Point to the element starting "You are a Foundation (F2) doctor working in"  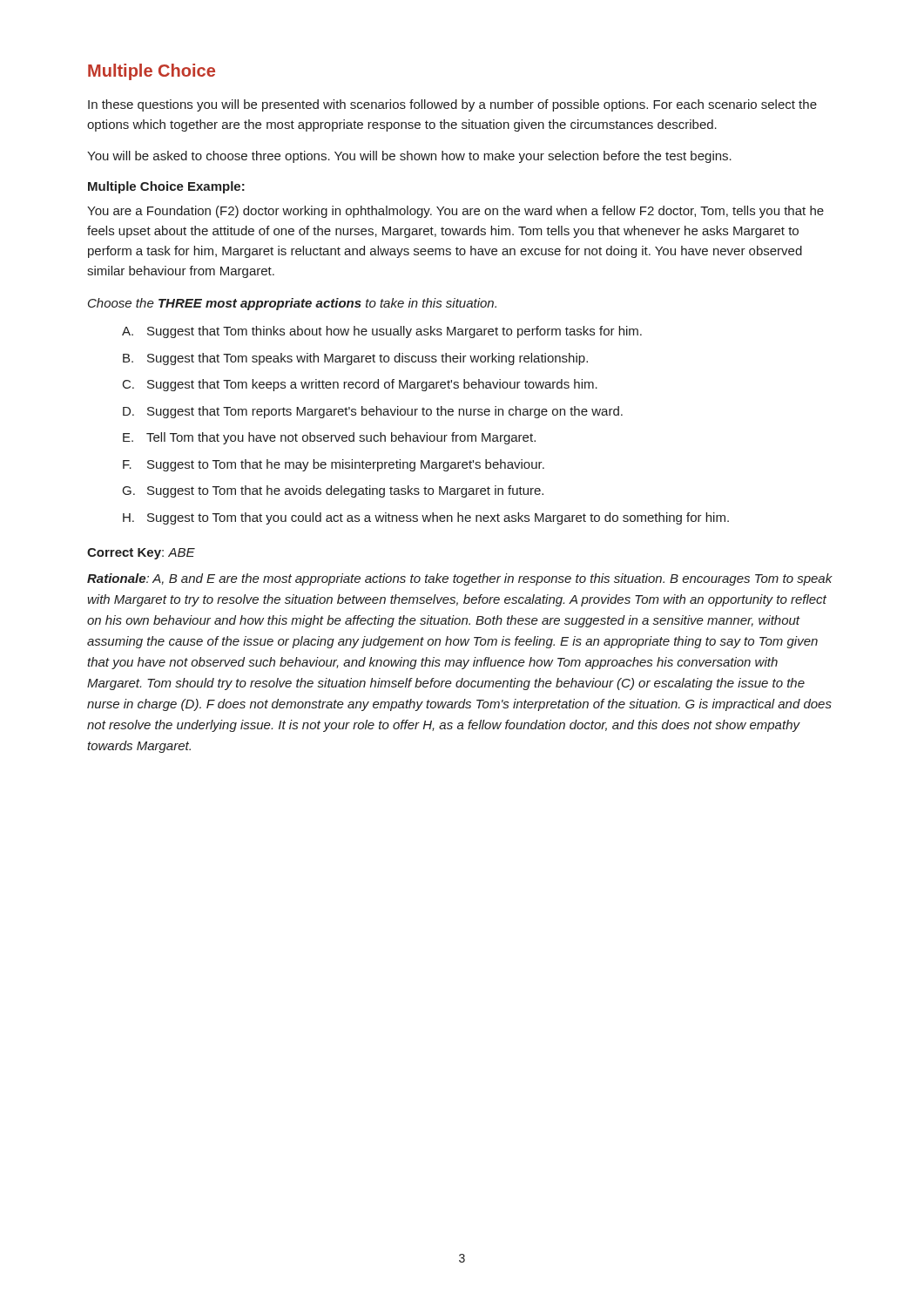pyautogui.click(x=456, y=240)
